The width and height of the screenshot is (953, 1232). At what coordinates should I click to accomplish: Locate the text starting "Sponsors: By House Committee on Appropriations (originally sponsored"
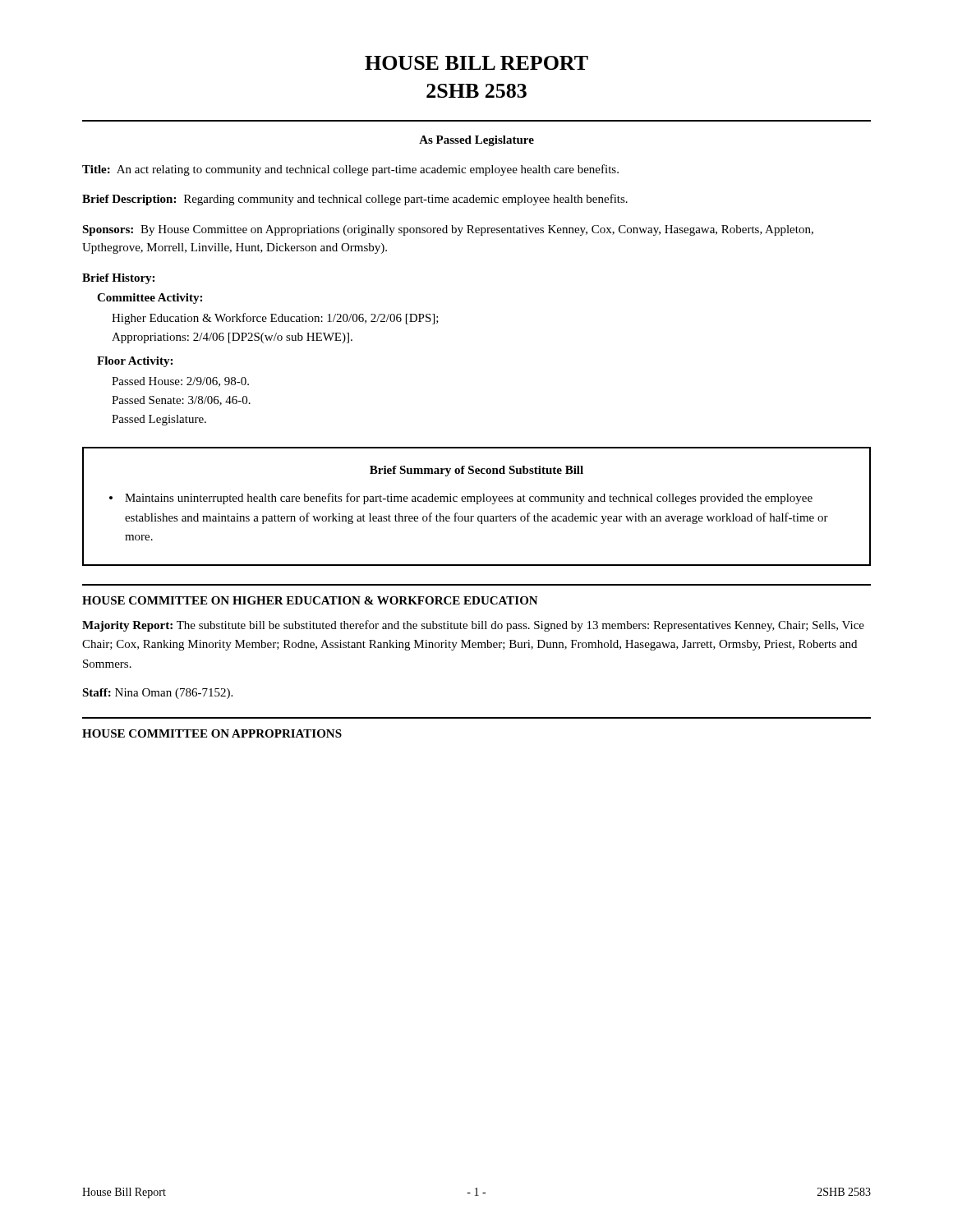point(448,238)
